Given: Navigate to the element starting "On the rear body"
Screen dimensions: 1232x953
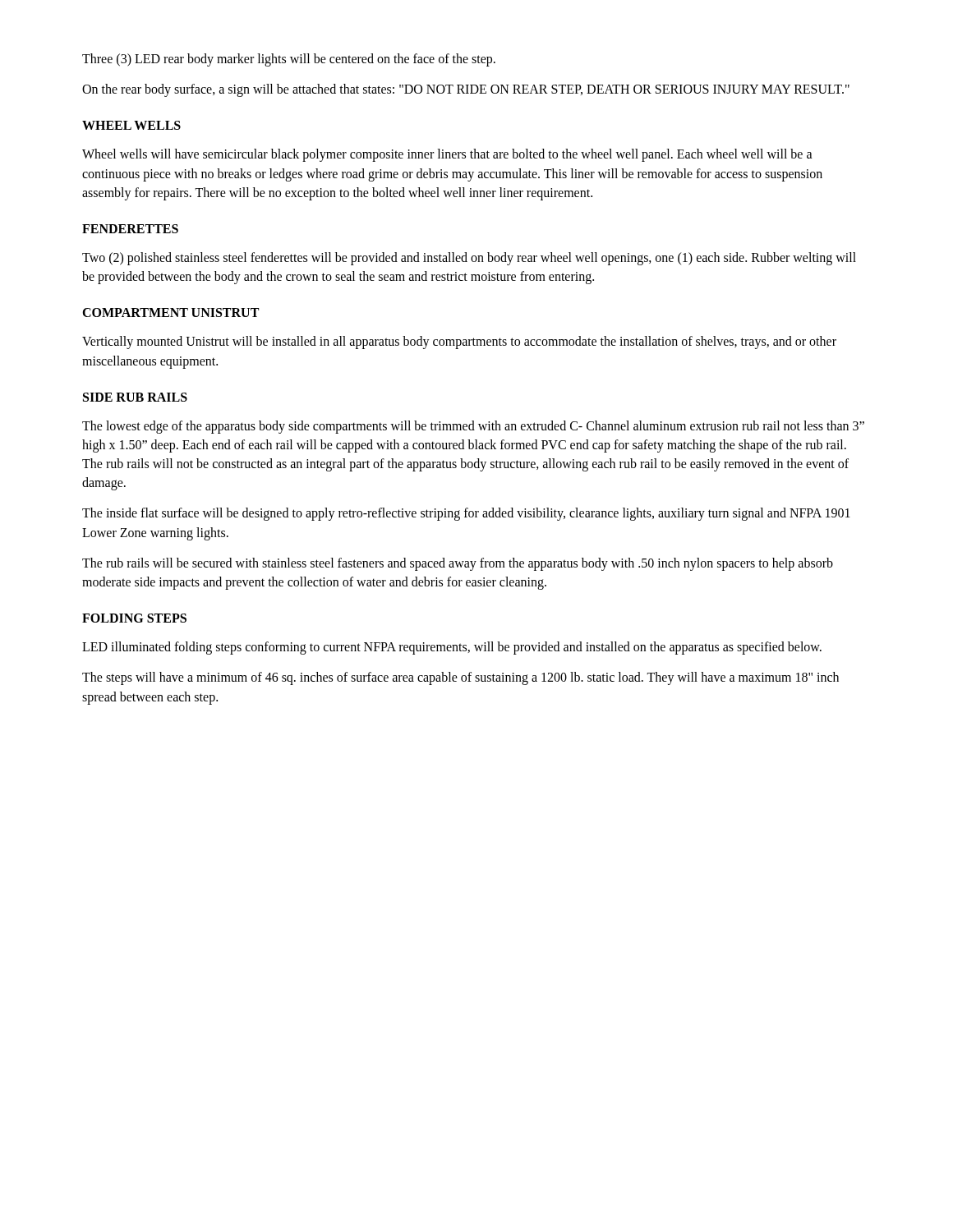Looking at the screenshot, I should pyautogui.click(x=466, y=89).
